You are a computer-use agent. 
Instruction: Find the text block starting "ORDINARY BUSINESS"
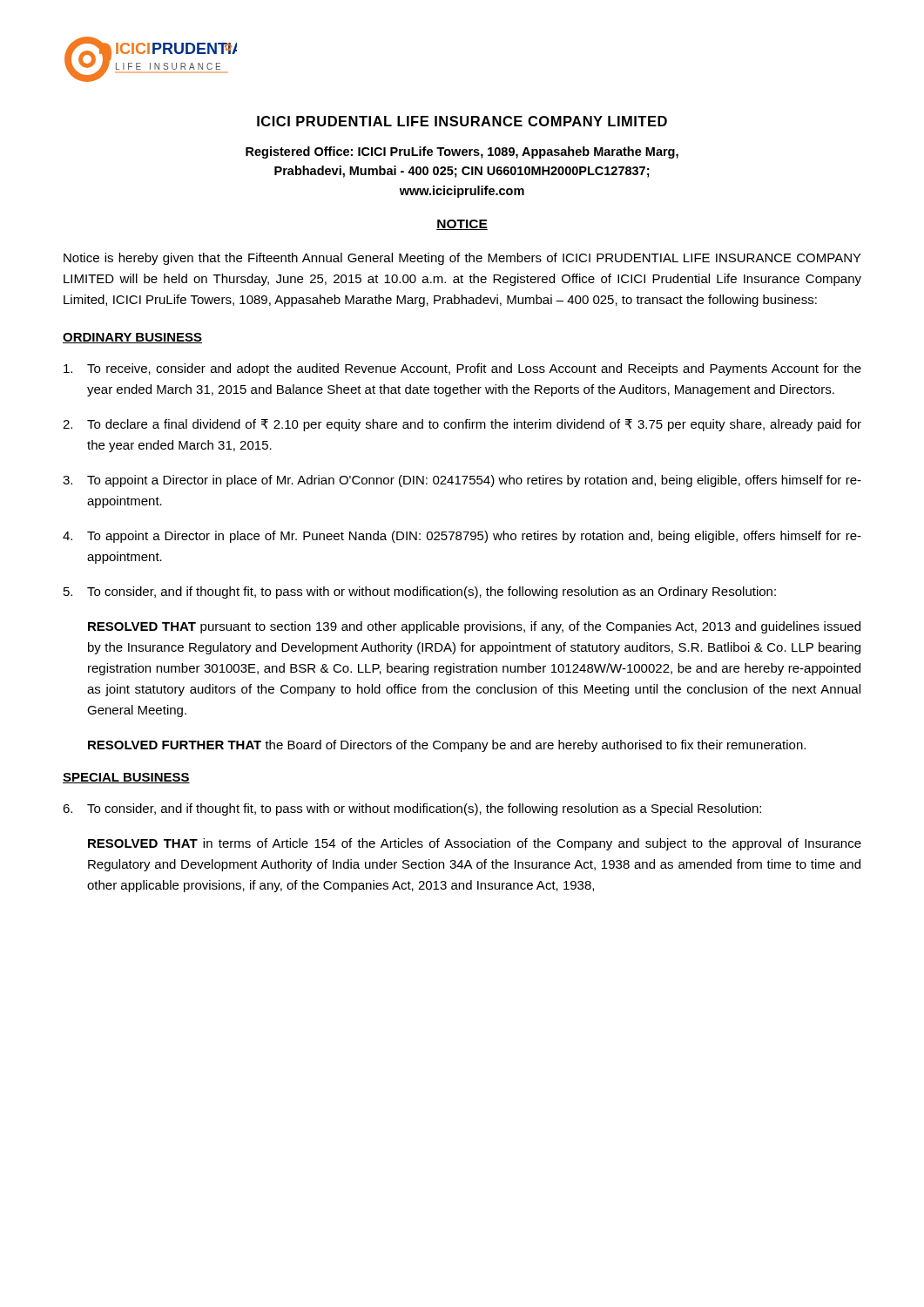point(132,337)
